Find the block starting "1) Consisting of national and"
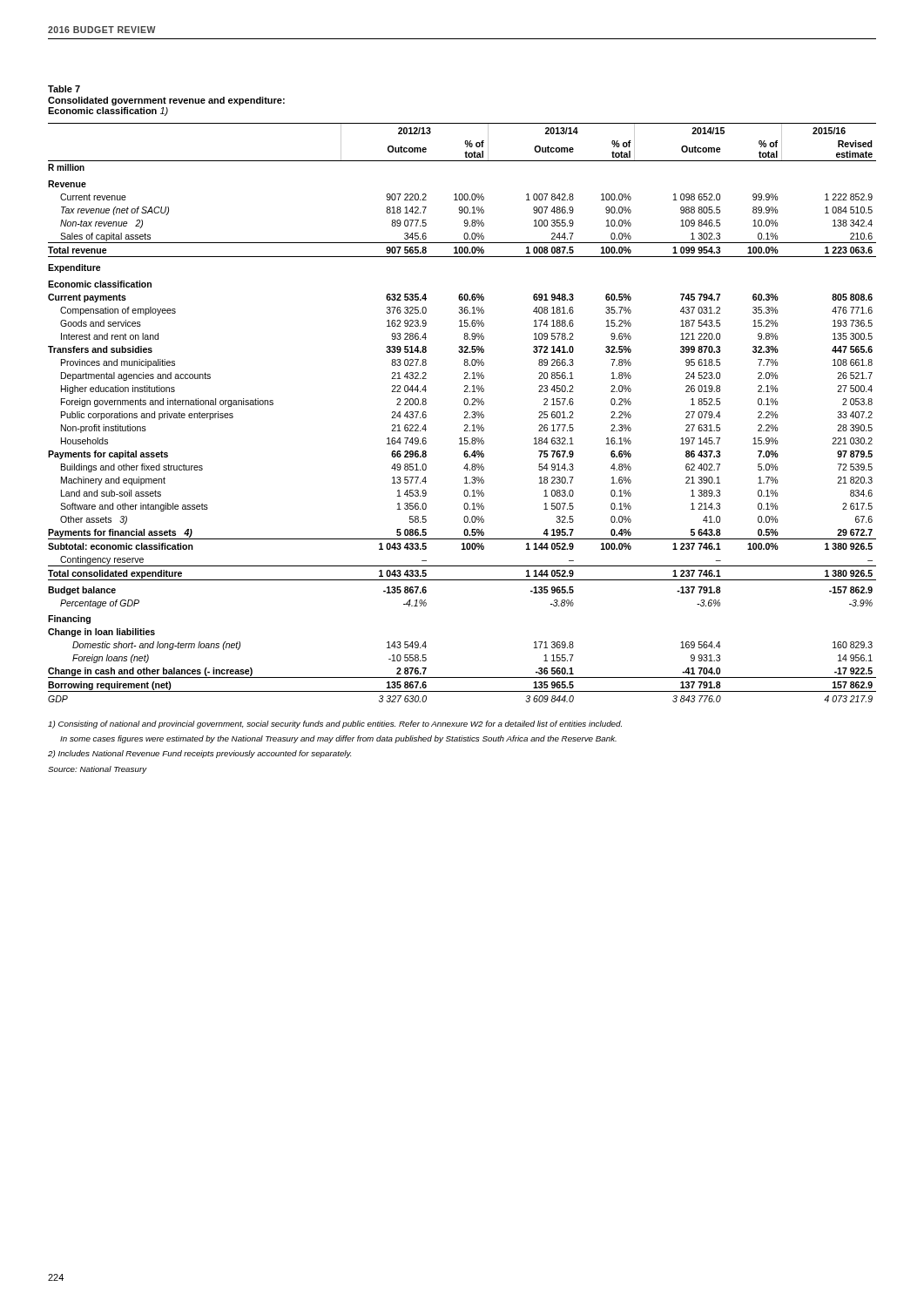The height and width of the screenshot is (1307, 924). [x=462, y=746]
